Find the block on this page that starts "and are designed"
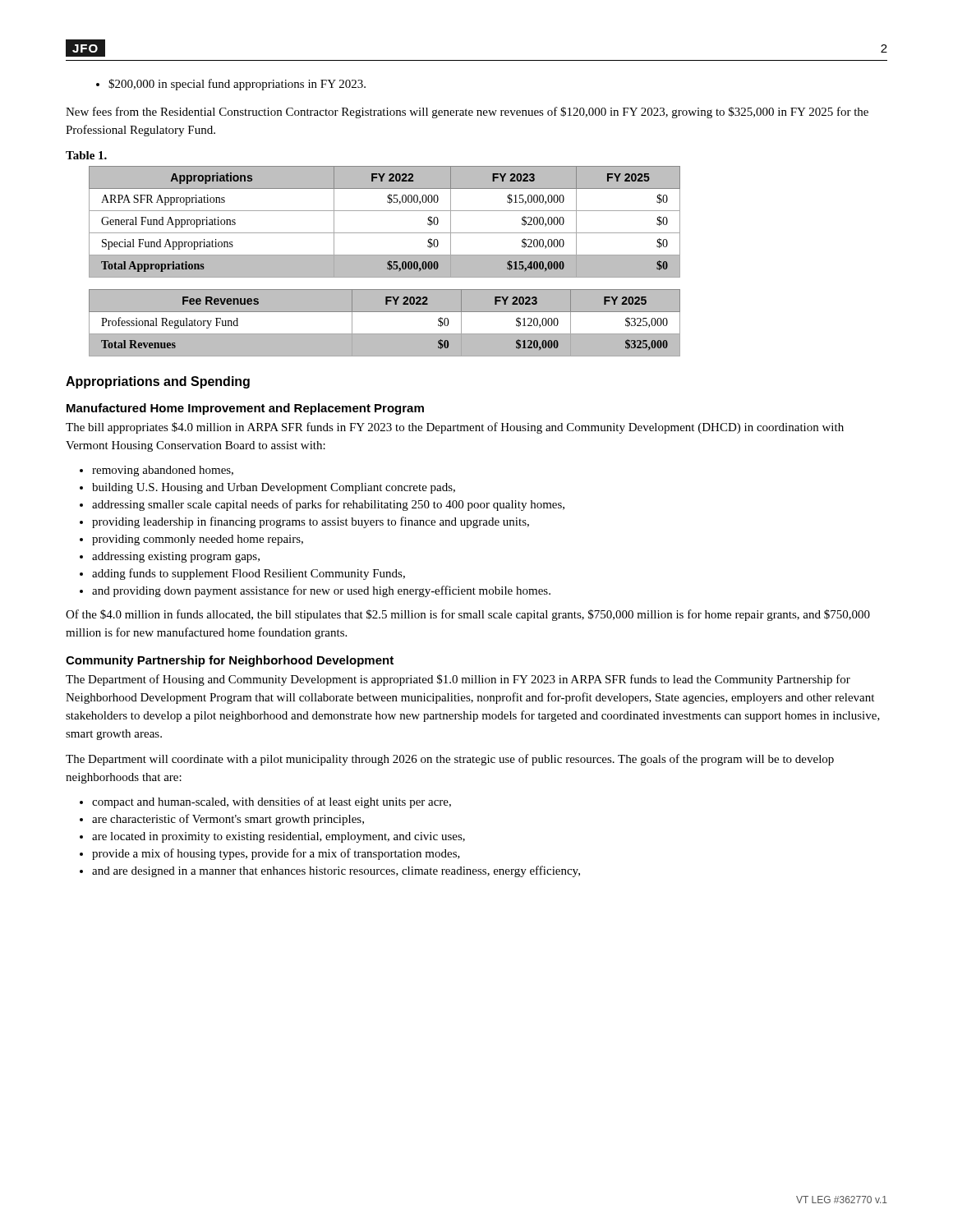This screenshot has width=953, height=1232. click(x=336, y=870)
